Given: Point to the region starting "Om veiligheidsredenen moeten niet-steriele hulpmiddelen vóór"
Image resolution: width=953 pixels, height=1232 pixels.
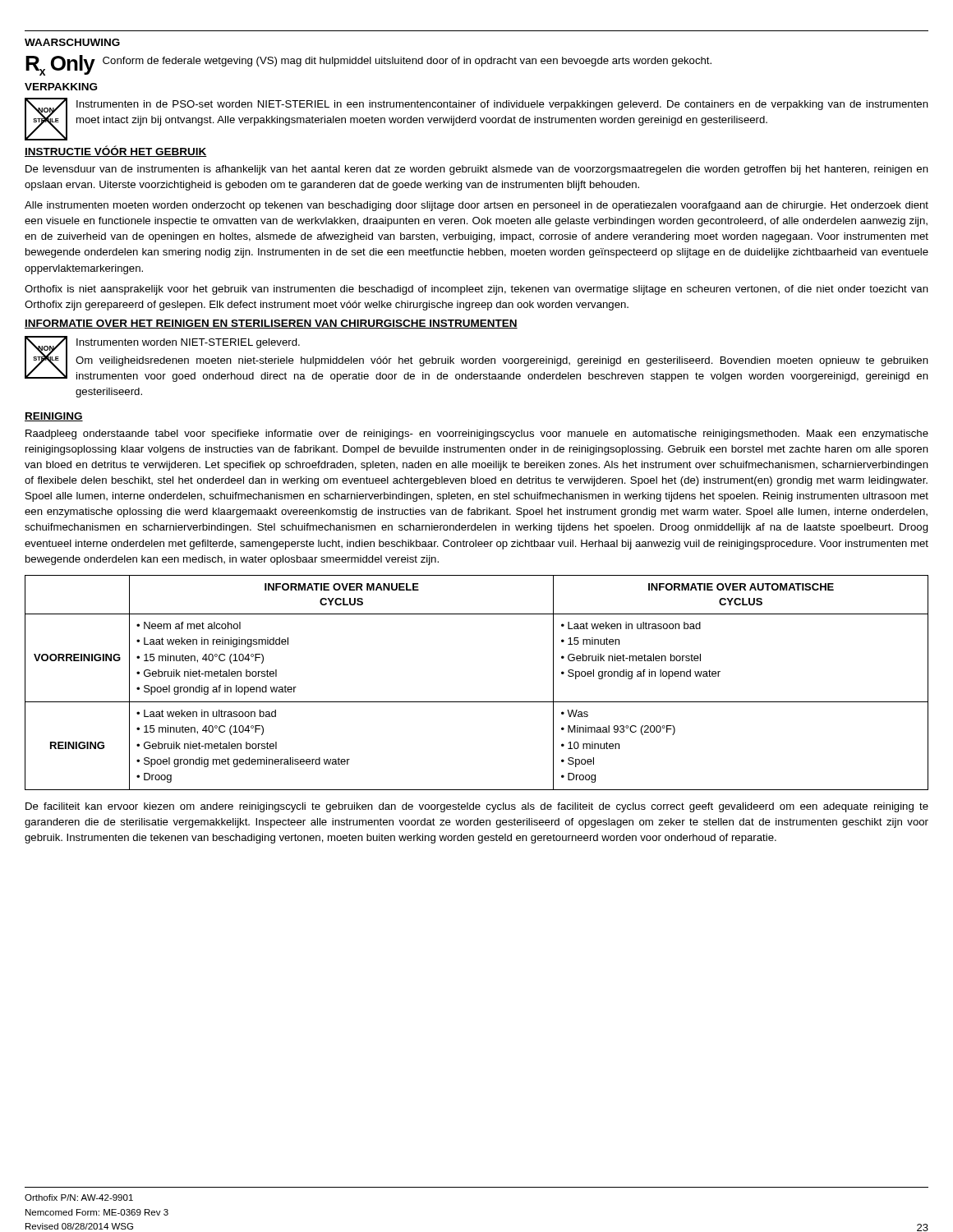Looking at the screenshot, I should (502, 376).
